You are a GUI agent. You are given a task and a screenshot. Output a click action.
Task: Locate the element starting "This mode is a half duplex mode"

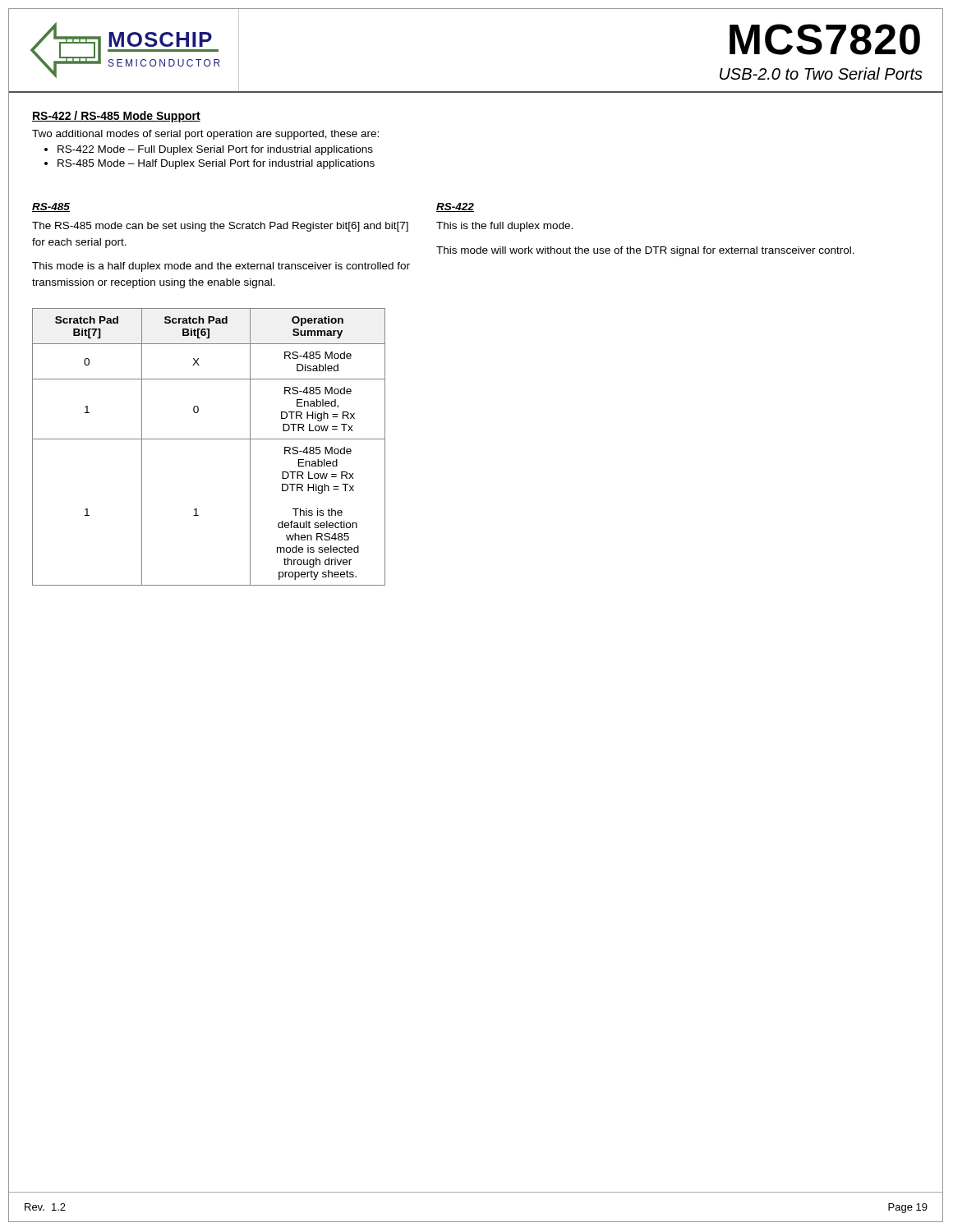click(221, 274)
